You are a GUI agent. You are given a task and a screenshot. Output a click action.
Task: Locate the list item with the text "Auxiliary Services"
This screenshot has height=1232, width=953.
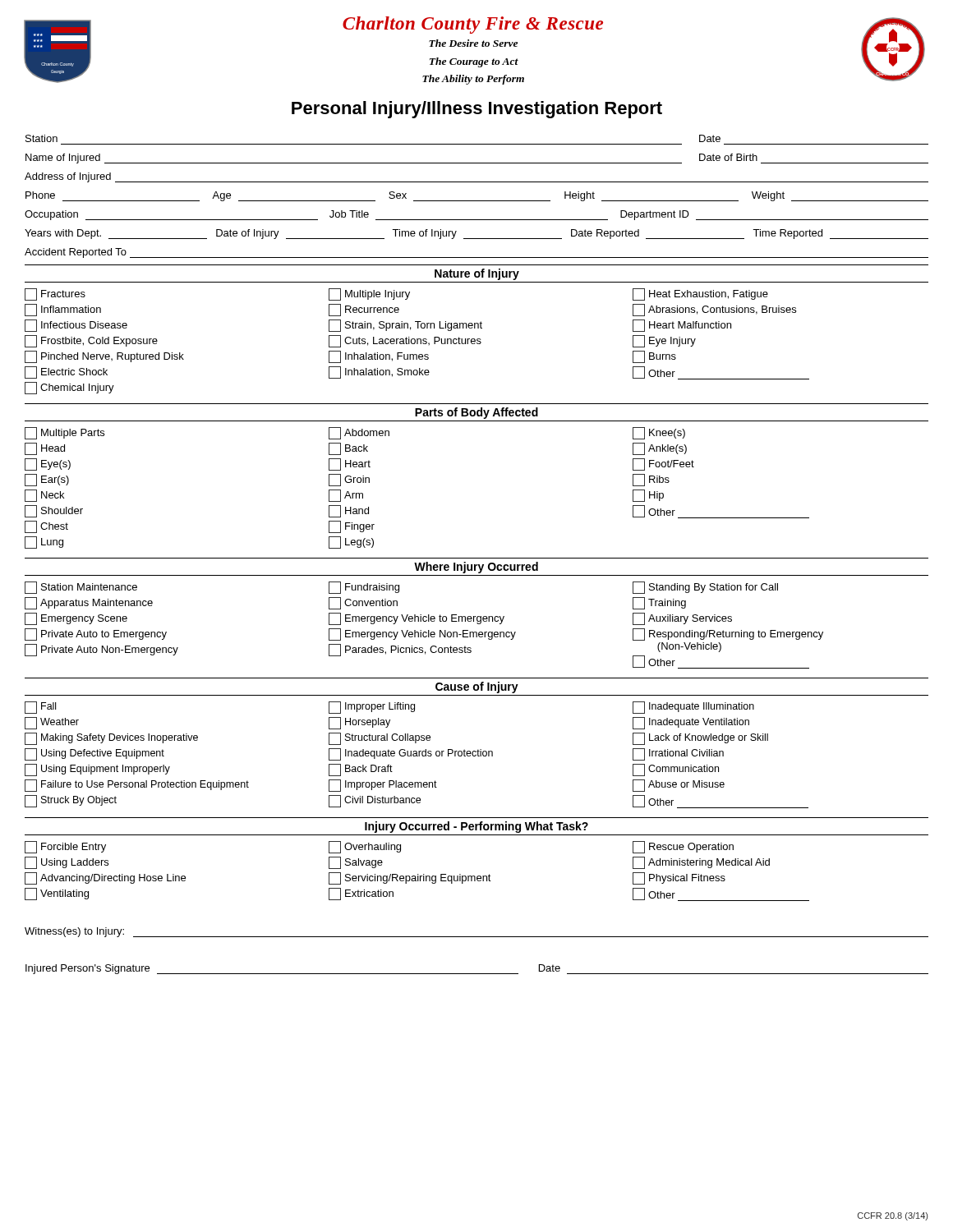click(x=683, y=618)
